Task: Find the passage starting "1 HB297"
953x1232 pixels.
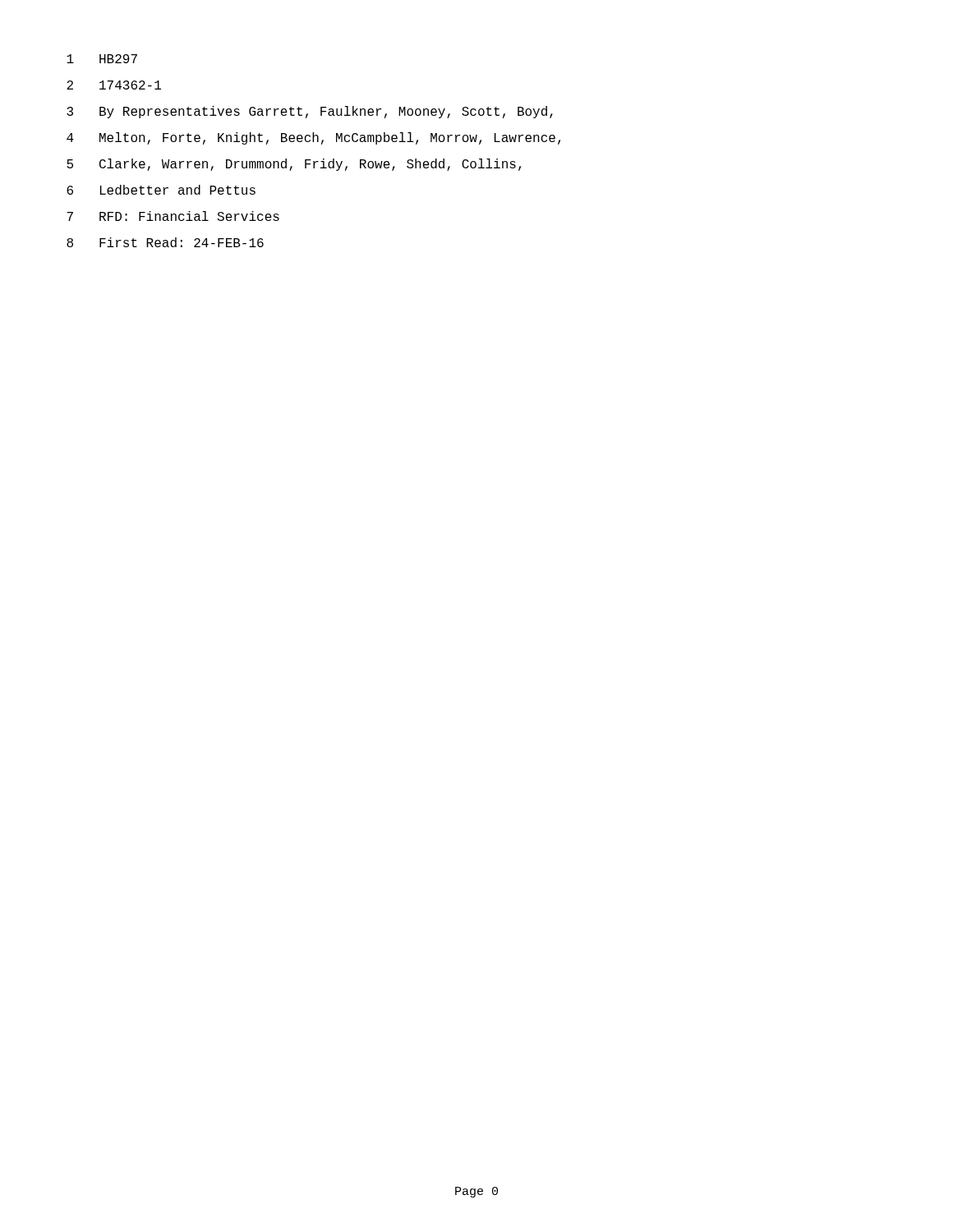Action: click(69, 60)
